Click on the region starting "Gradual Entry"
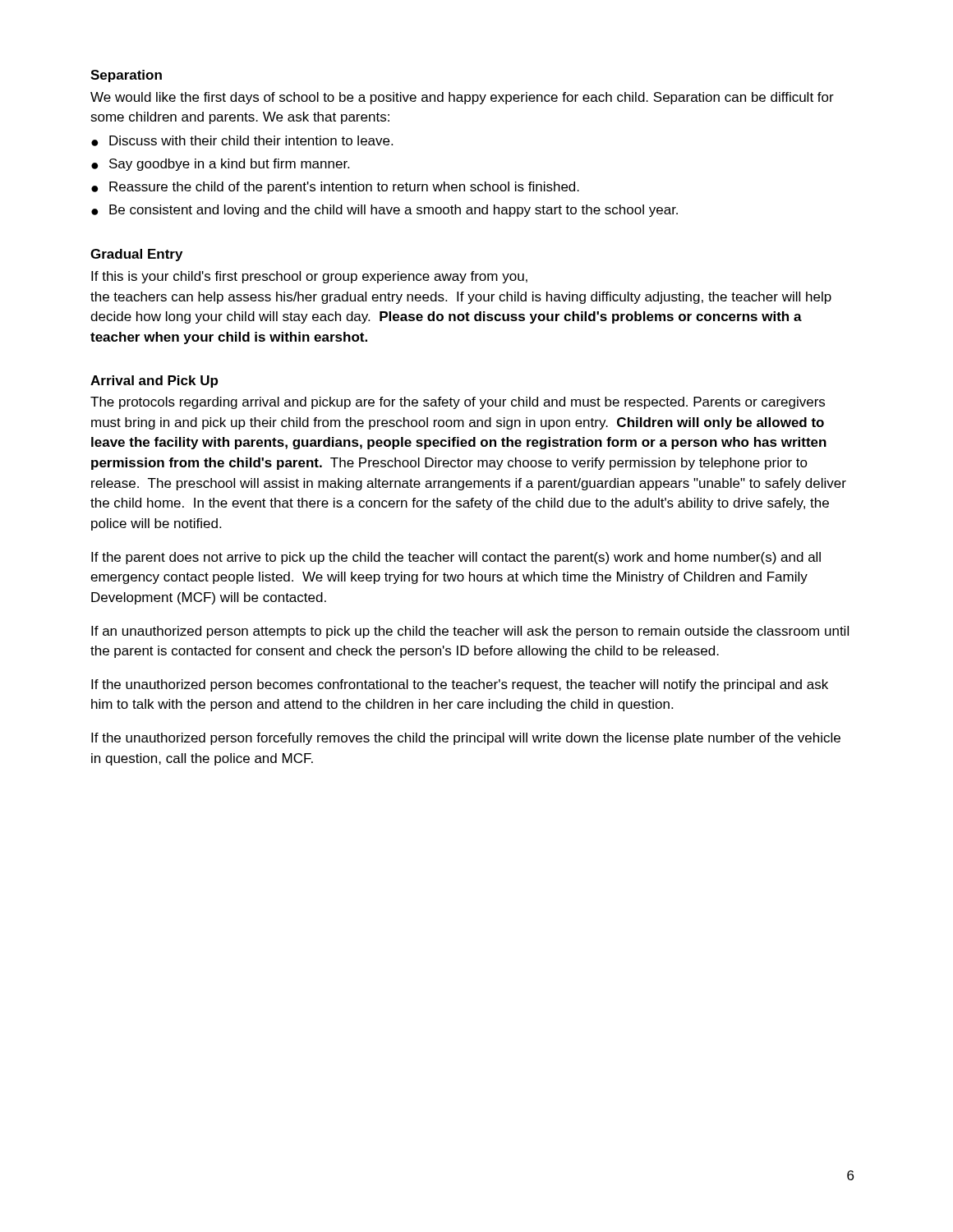 pyautogui.click(x=137, y=254)
